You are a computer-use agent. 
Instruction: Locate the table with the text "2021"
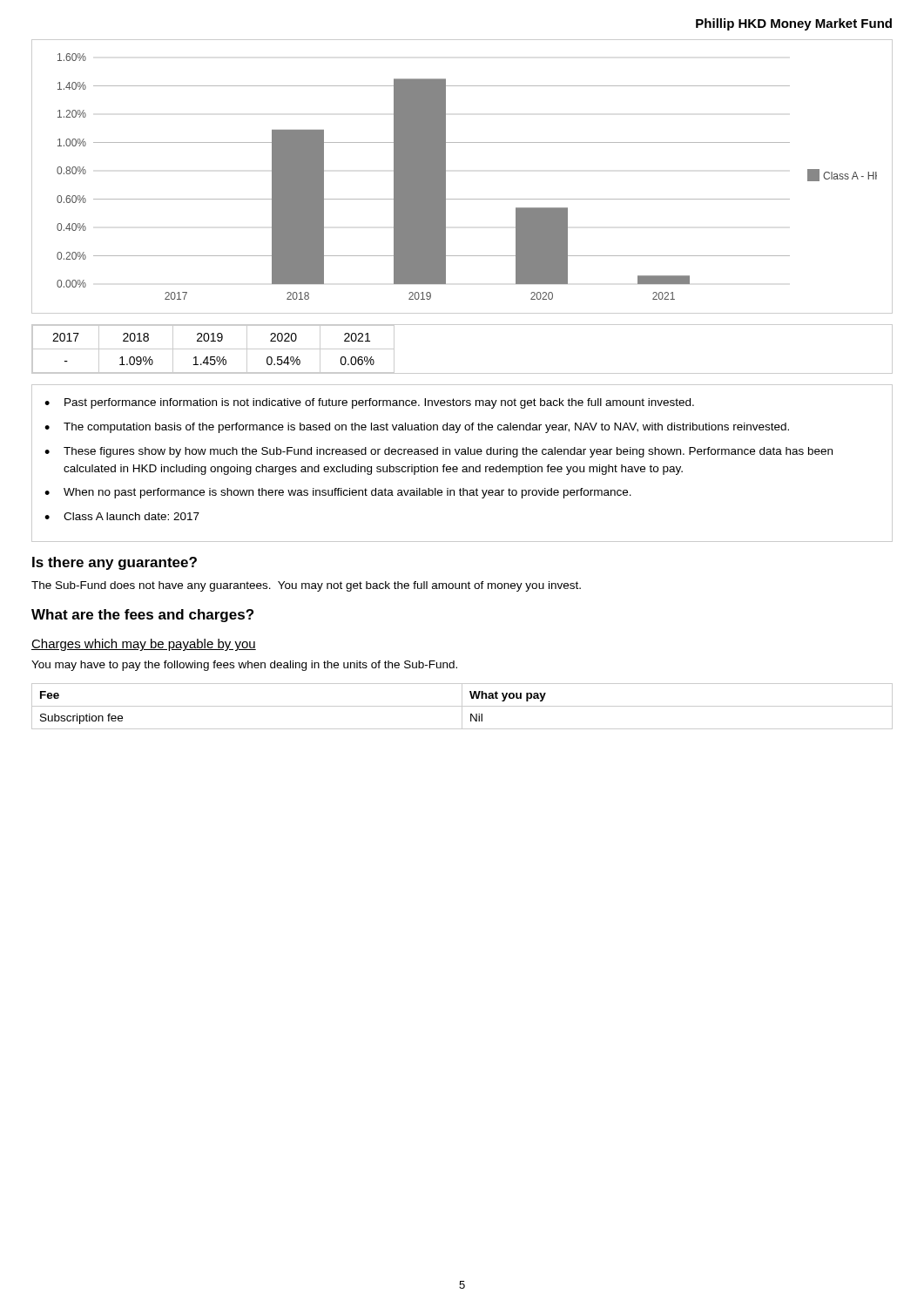pos(462,349)
